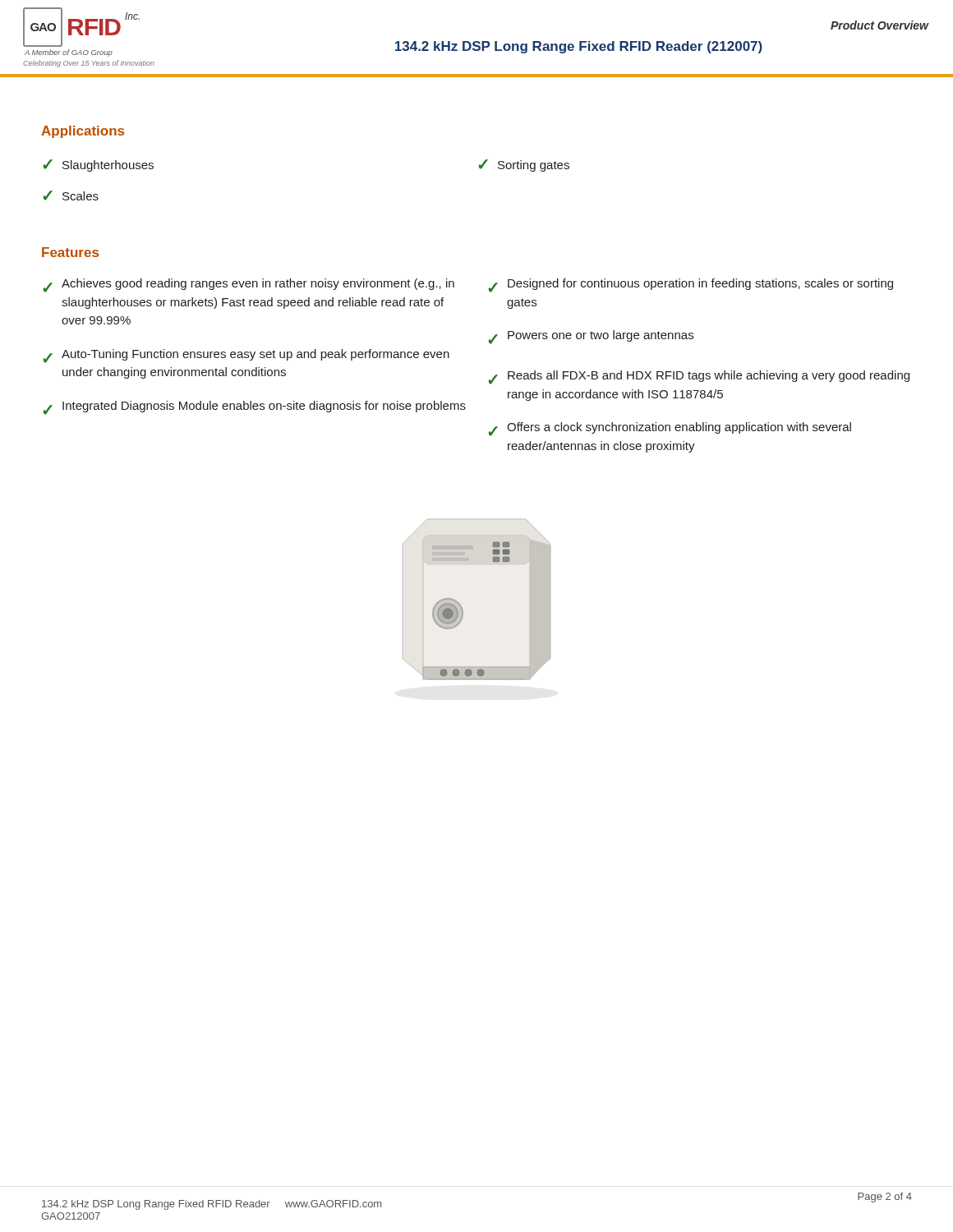Where is the passage that starts "✓ Offers a"?
Screen dimensions: 1232x953
(699, 436)
